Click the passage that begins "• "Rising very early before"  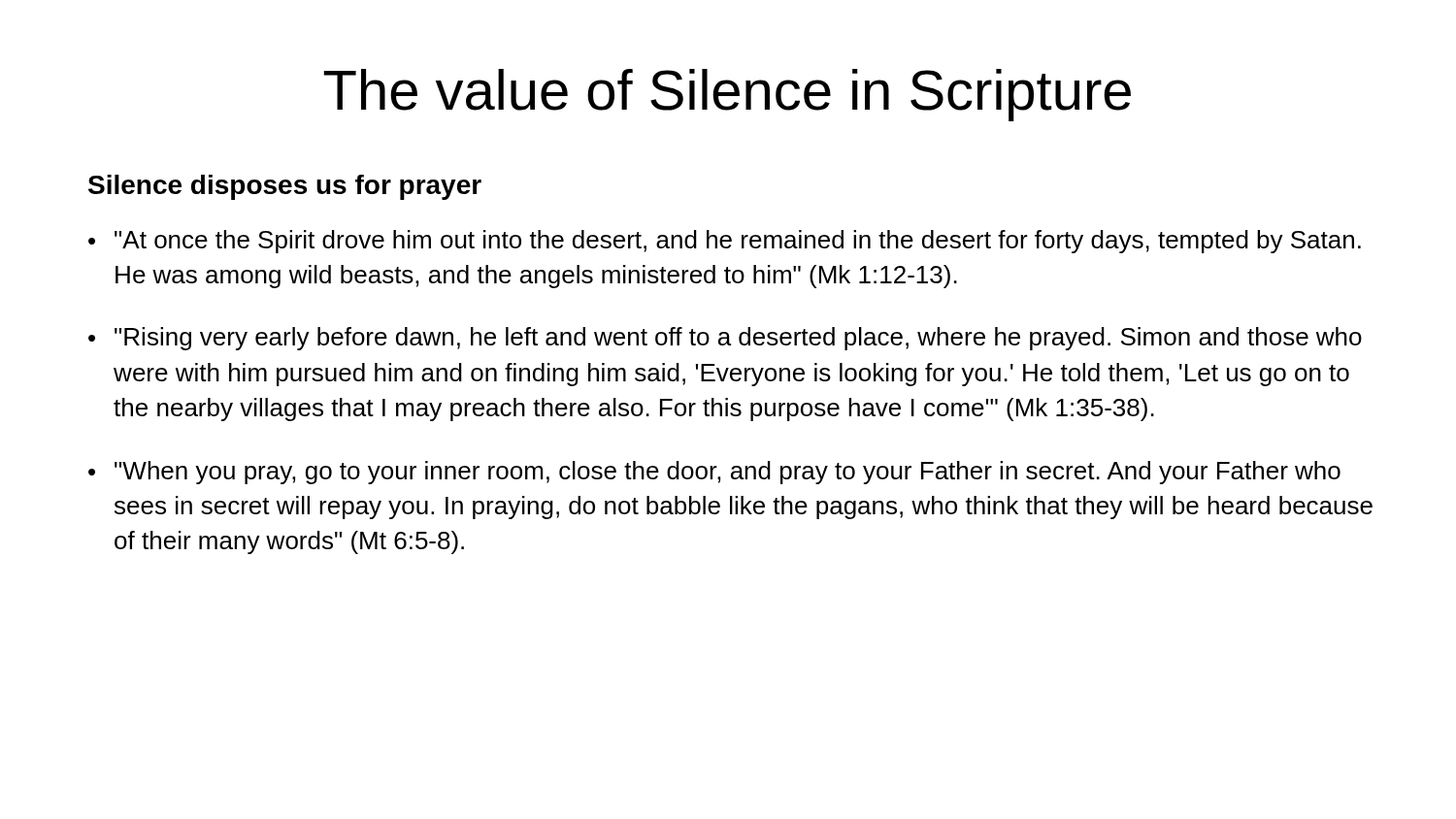(x=733, y=373)
